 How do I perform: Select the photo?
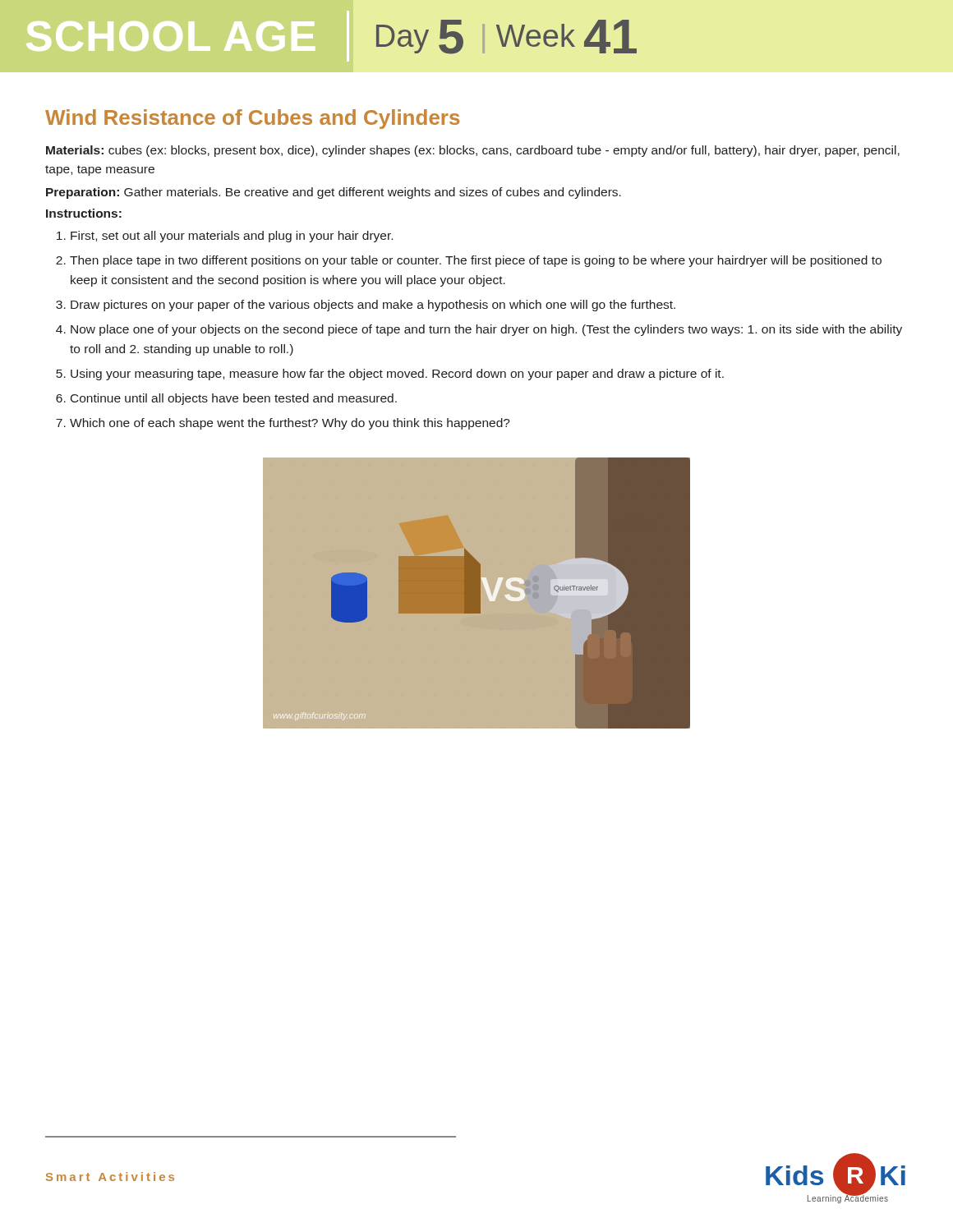476,593
